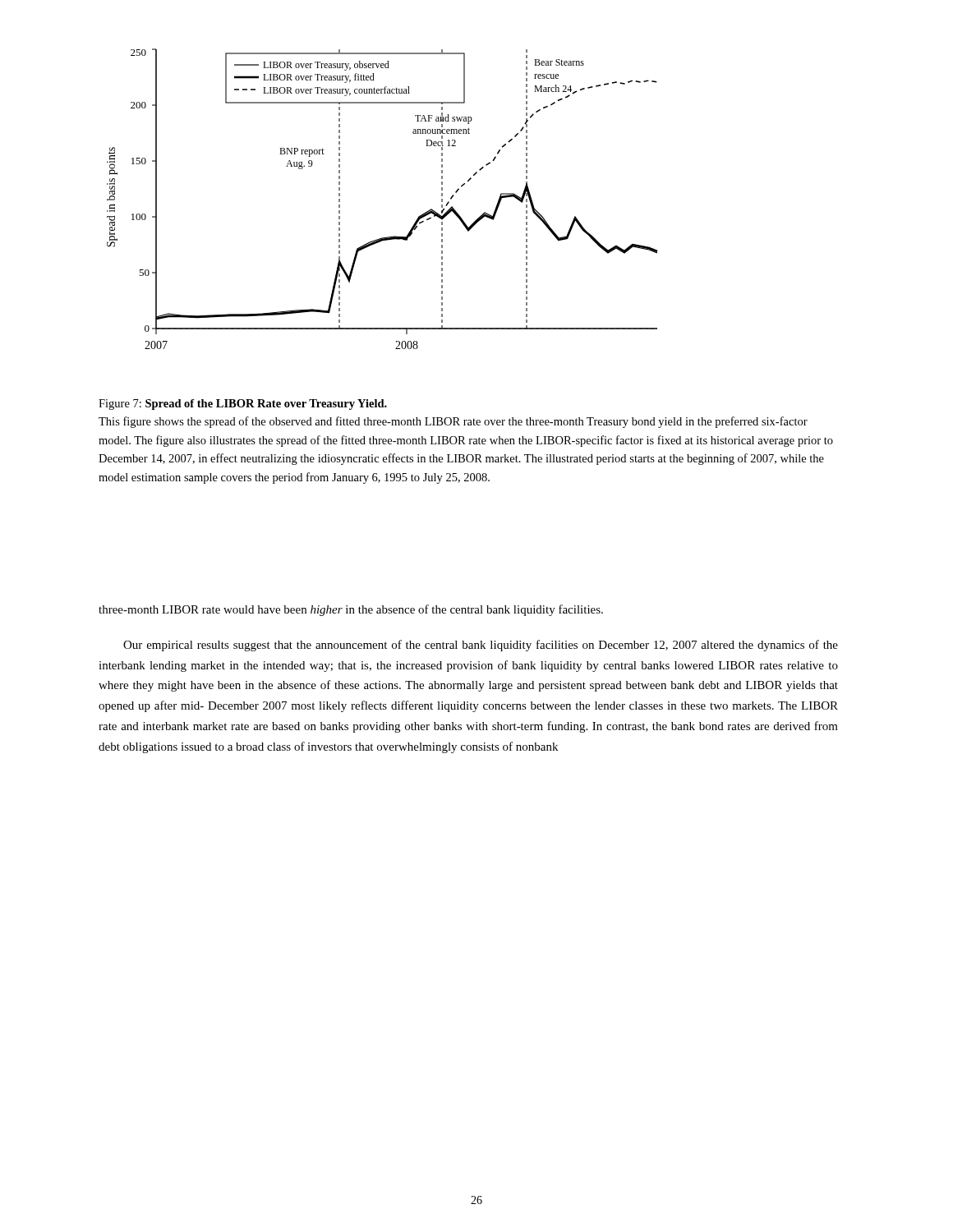Select the text block that reads "Our empirical results suggest that the"
953x1232 pixels.
[468, 695]
